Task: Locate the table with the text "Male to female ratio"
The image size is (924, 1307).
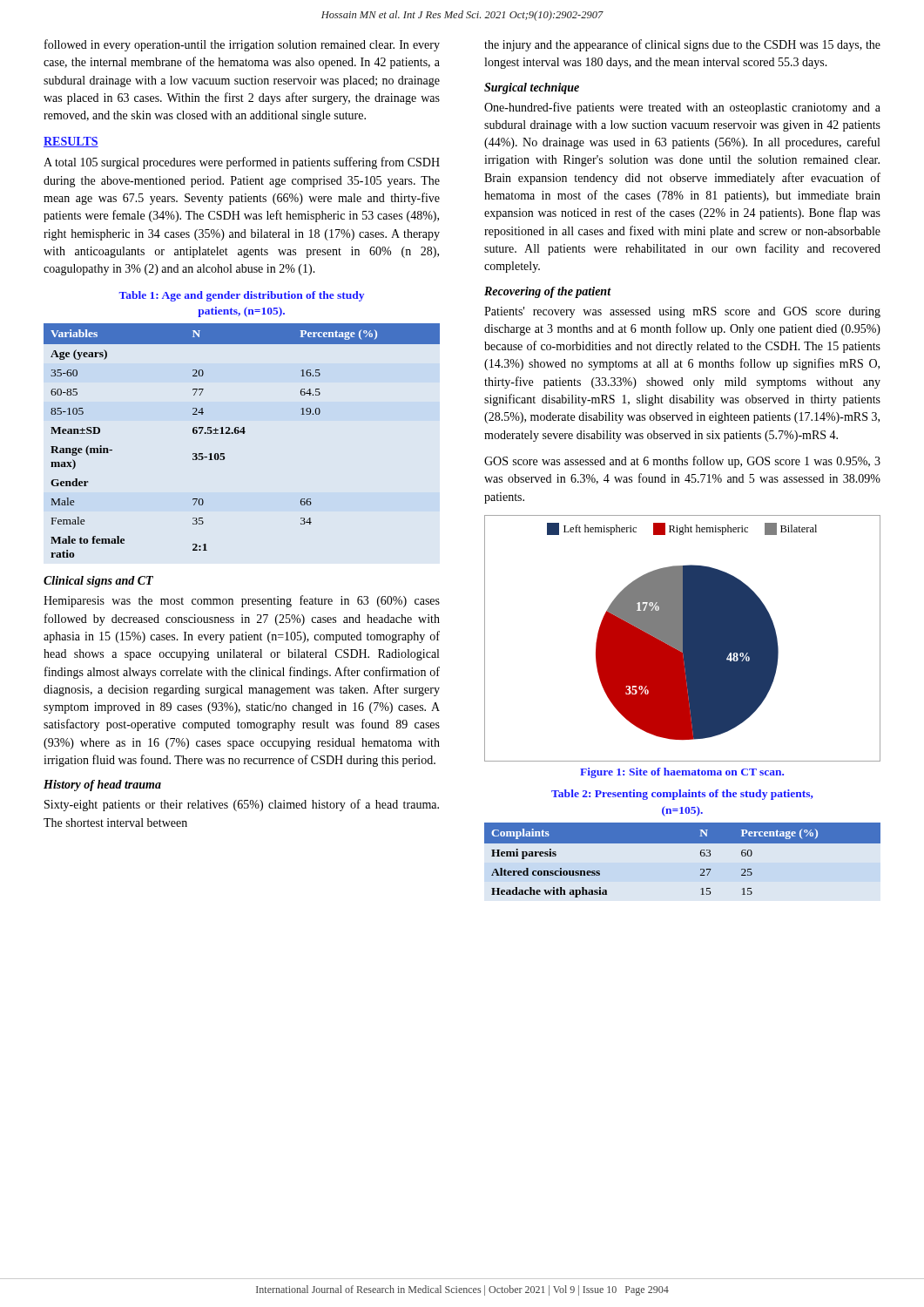Action: [x=242, y=444]
